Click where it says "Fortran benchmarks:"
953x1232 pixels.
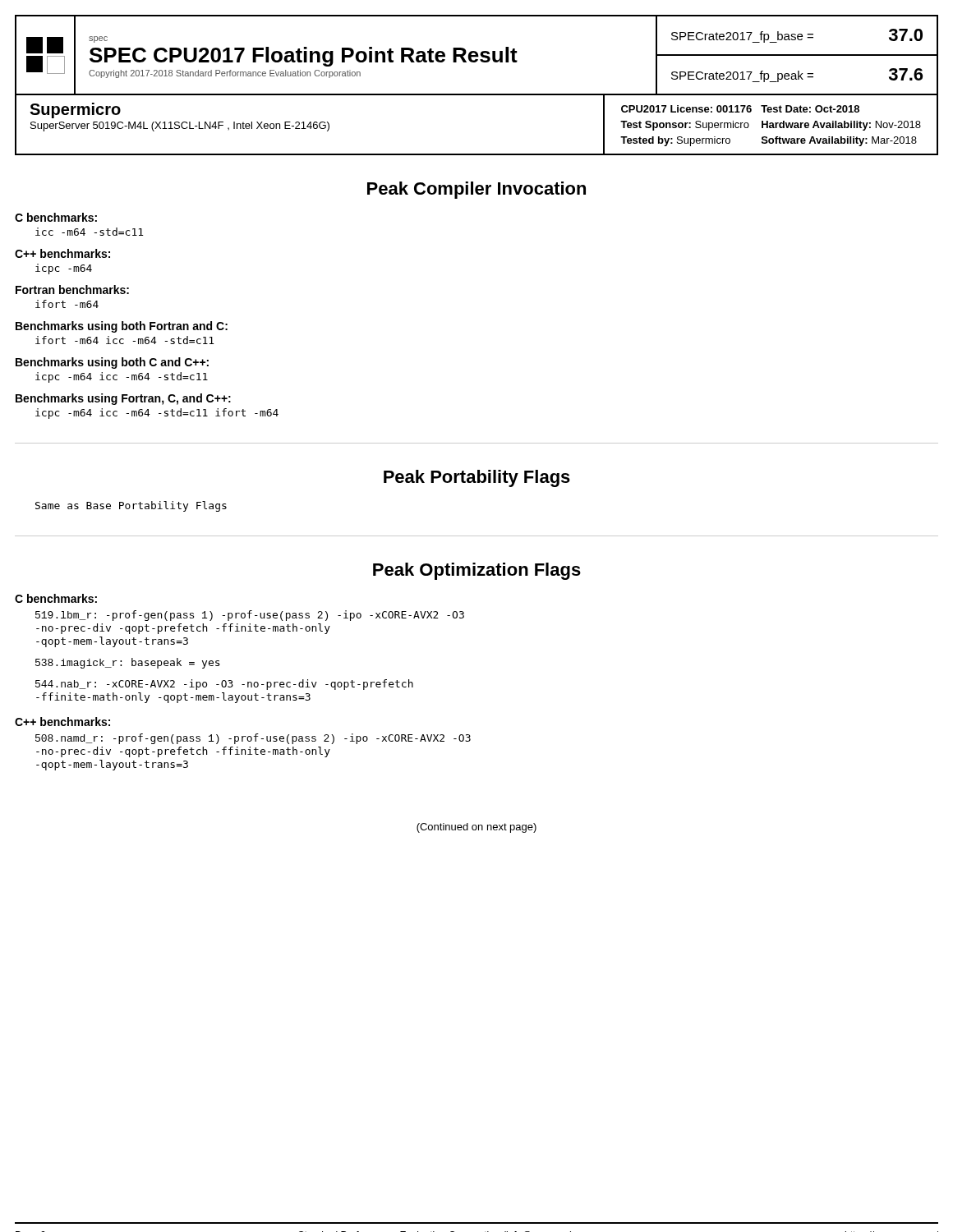pyautogui.click(x=72, y=290)
